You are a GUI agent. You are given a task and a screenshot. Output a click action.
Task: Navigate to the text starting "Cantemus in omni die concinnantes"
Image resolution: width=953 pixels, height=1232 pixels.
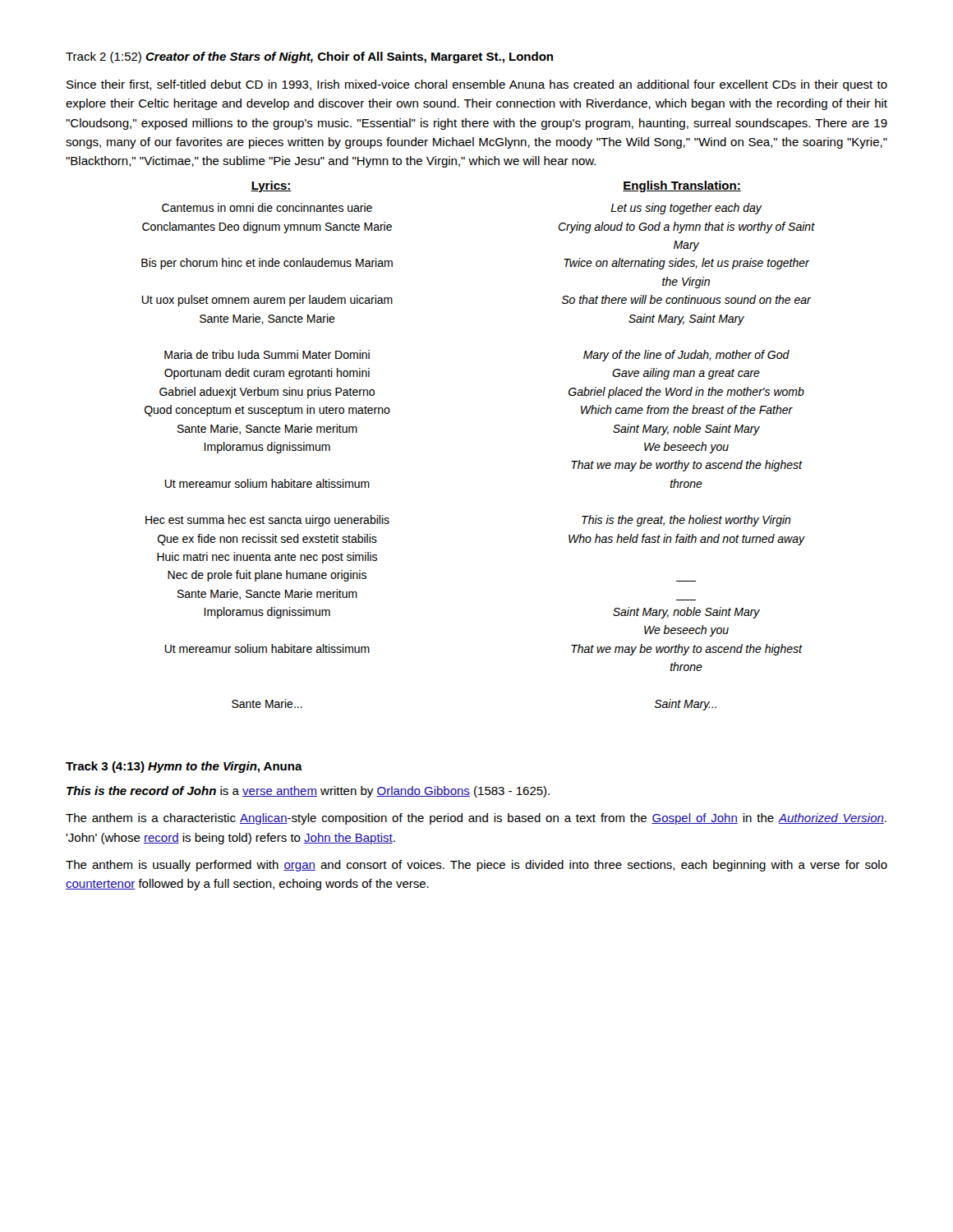pos(265,208)
